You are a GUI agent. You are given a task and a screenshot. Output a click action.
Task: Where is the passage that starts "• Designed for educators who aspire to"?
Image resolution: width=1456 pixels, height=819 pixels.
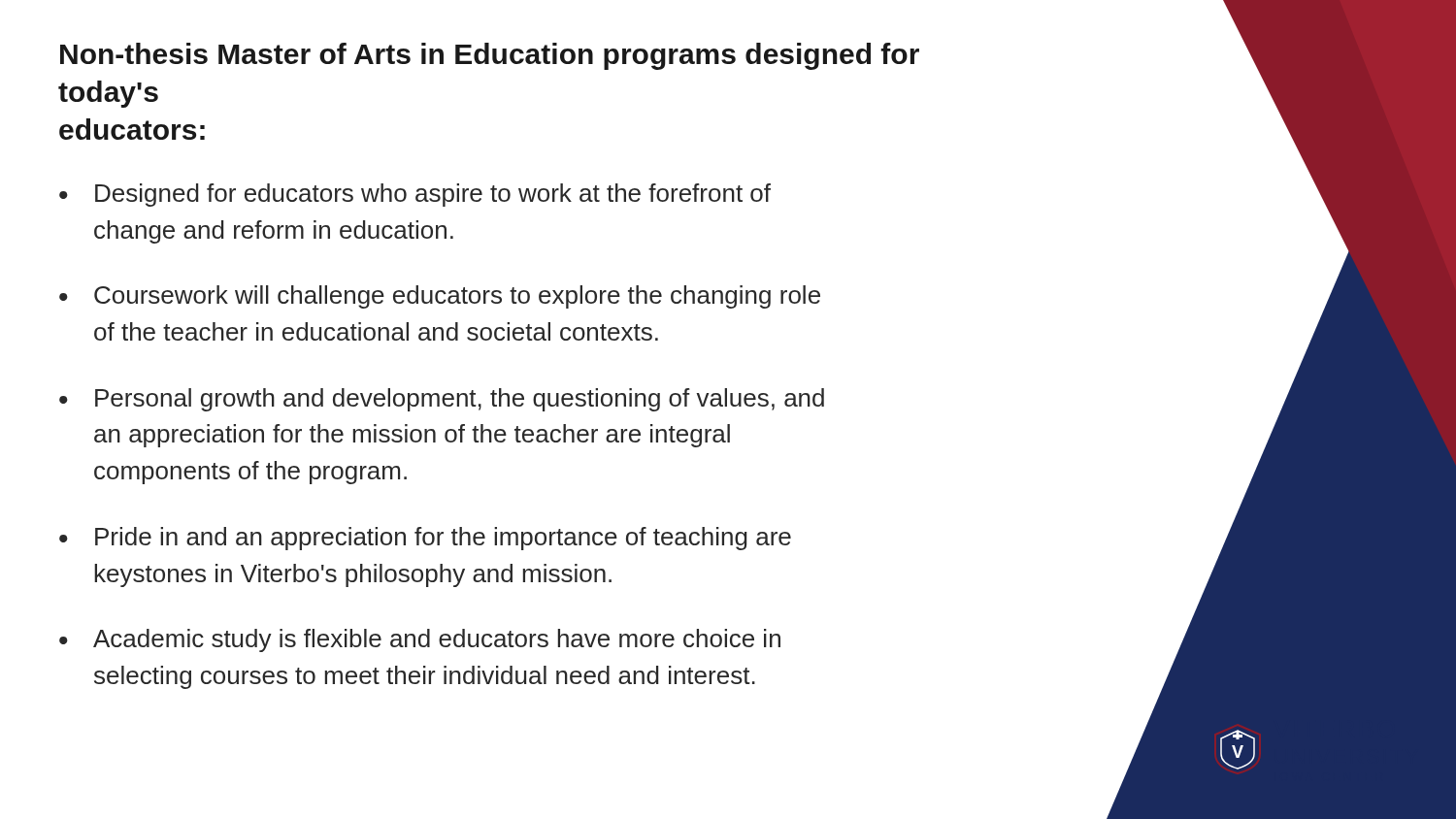(x=415, y=212)
